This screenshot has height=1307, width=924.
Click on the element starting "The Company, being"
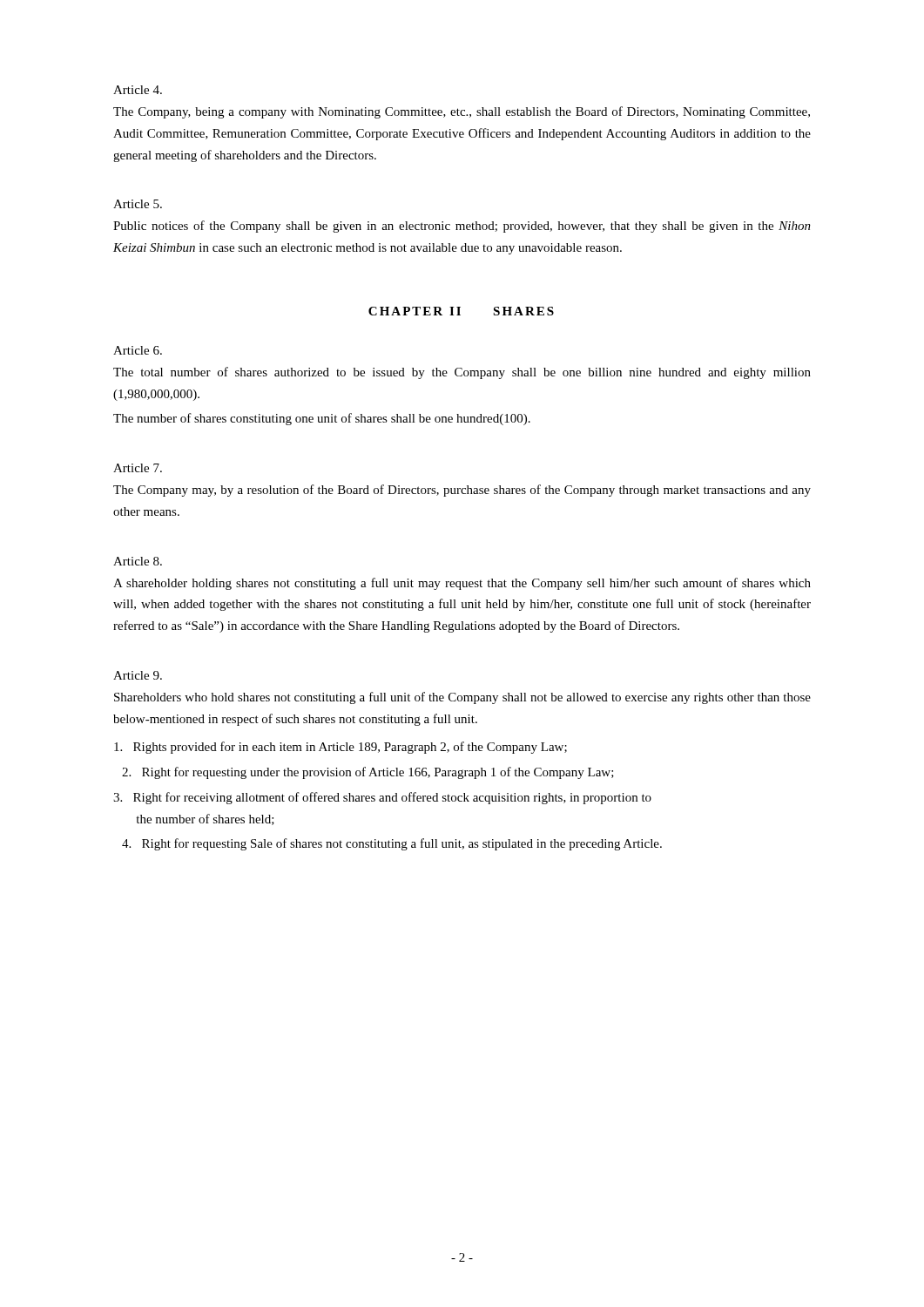click(462, 133)
